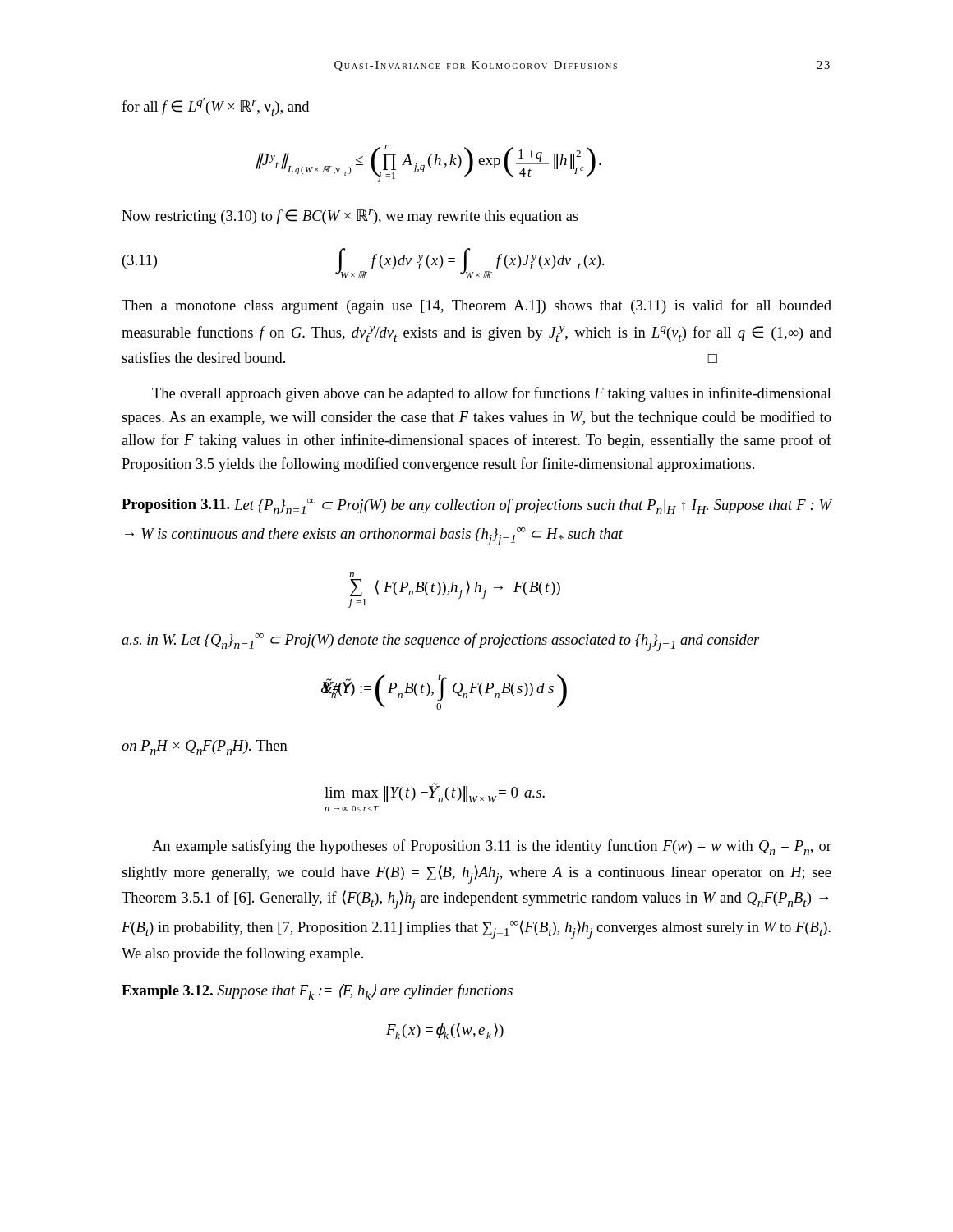
Task: Click the passage that begins "The overall approach given above"
Action: tap(476, 429)
